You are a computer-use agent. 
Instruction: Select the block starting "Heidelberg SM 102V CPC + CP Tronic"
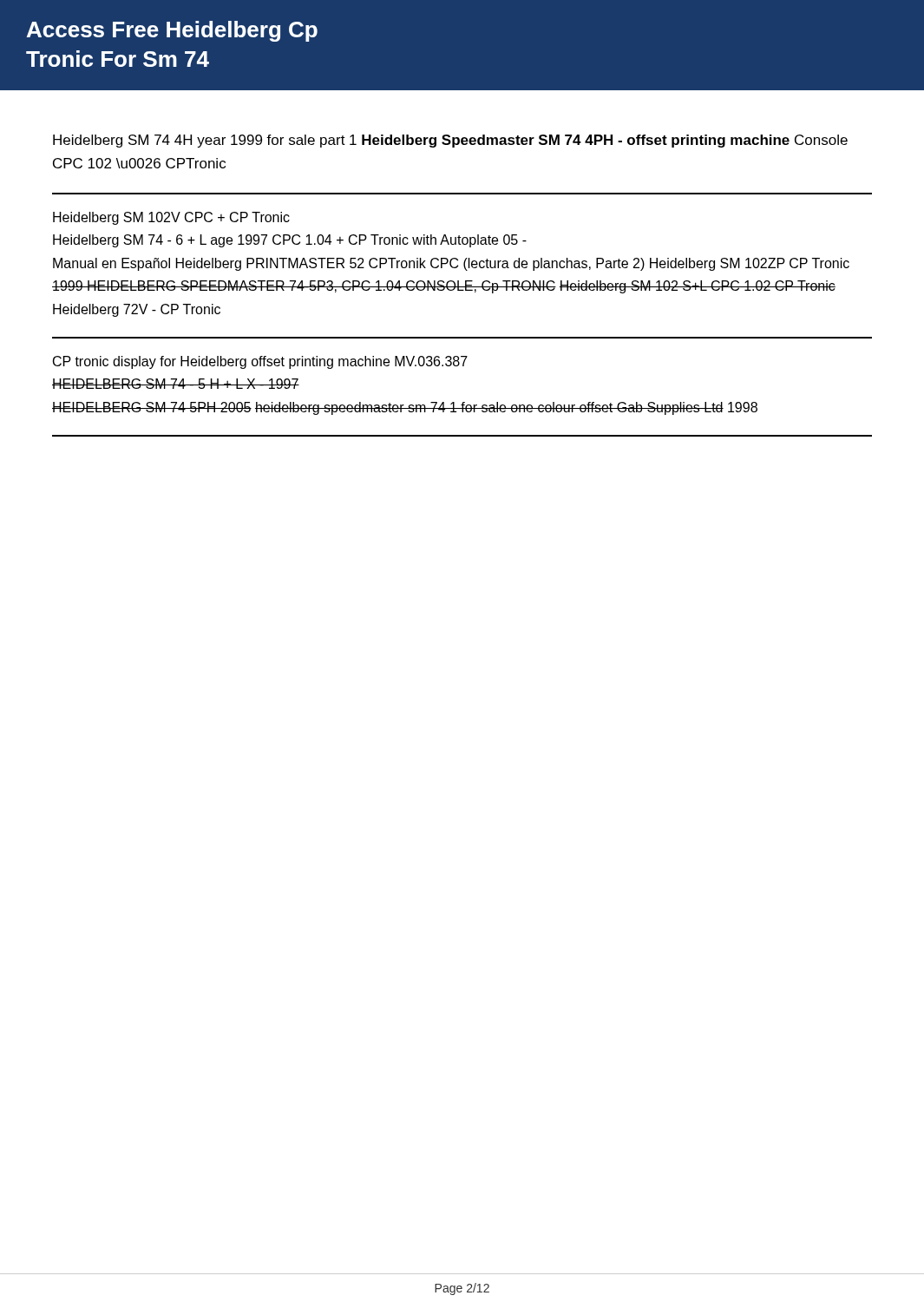pos(451,263)
